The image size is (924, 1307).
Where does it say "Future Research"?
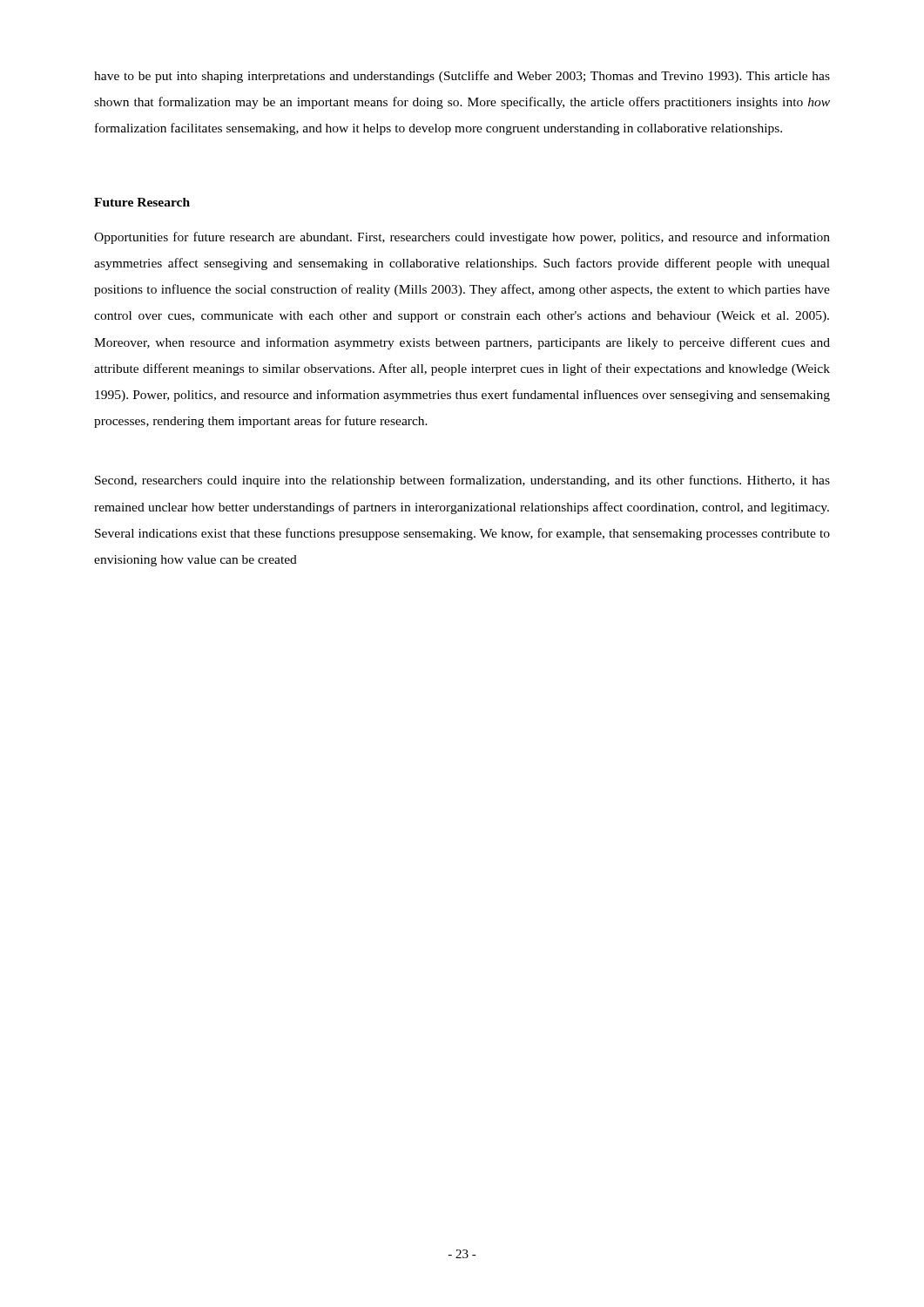pyautogui.click(x=142, y=201)
